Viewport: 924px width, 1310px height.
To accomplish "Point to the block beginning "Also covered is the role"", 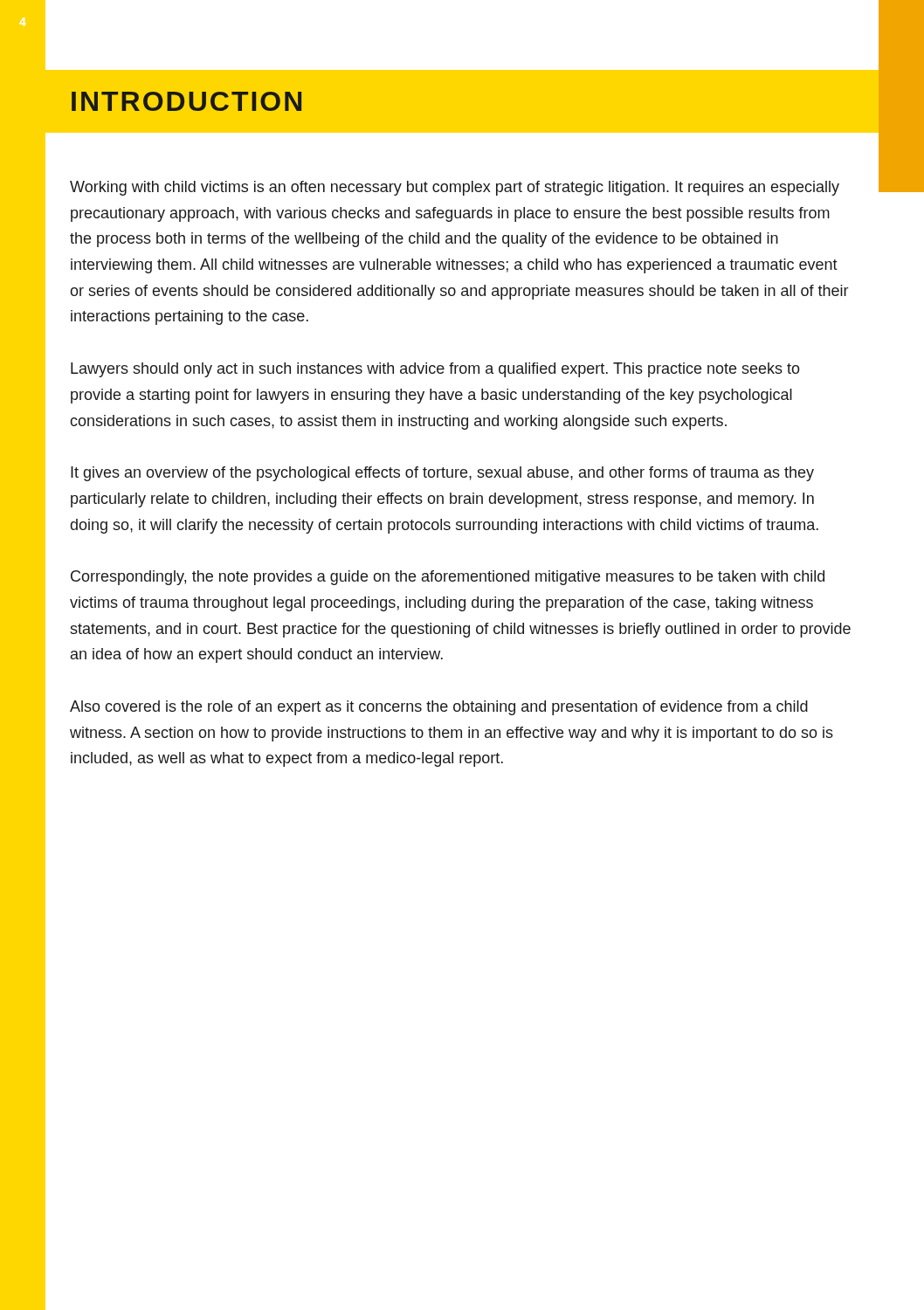I will click(x=462, y=733).
